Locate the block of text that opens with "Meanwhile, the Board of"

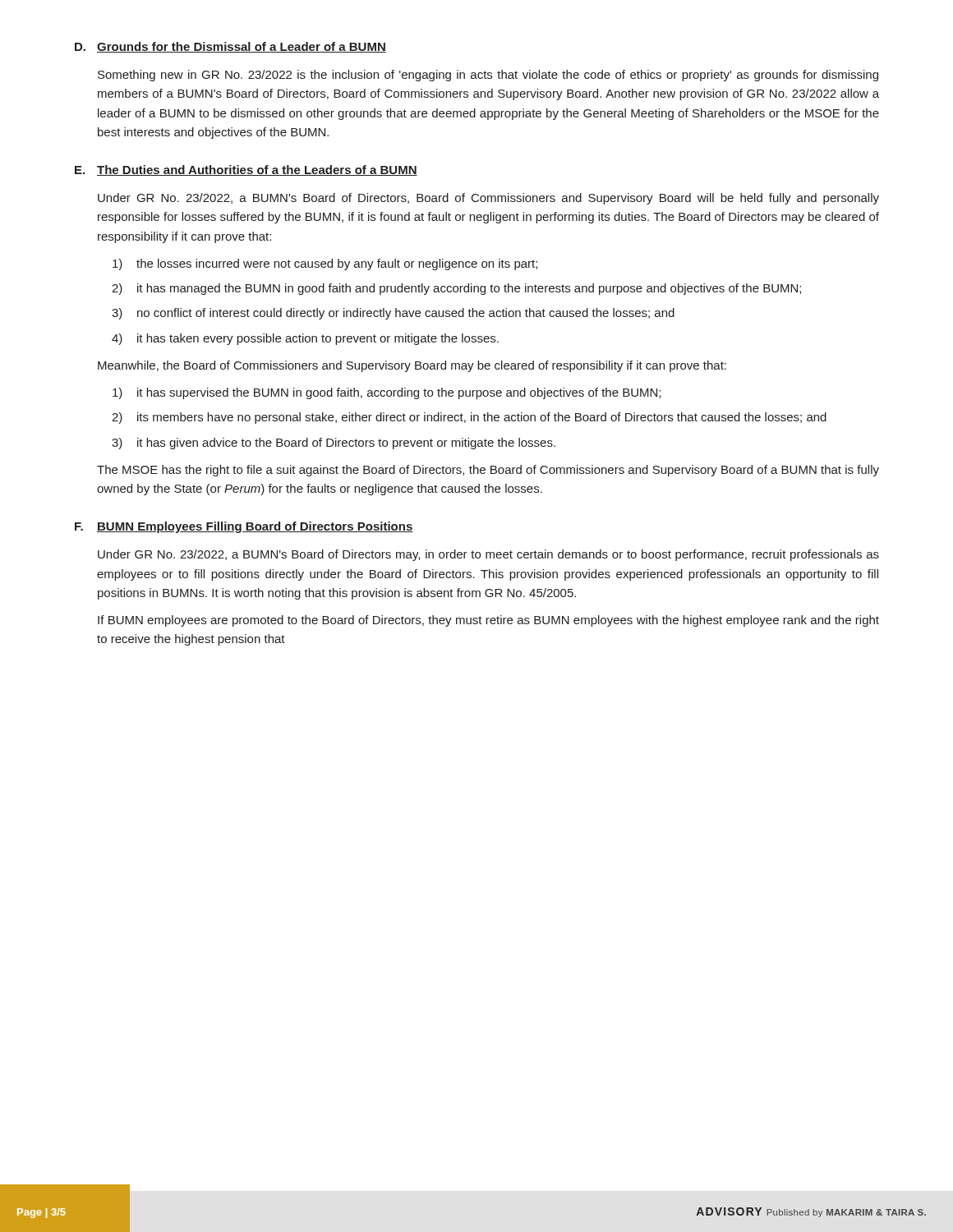coord(412,365)
